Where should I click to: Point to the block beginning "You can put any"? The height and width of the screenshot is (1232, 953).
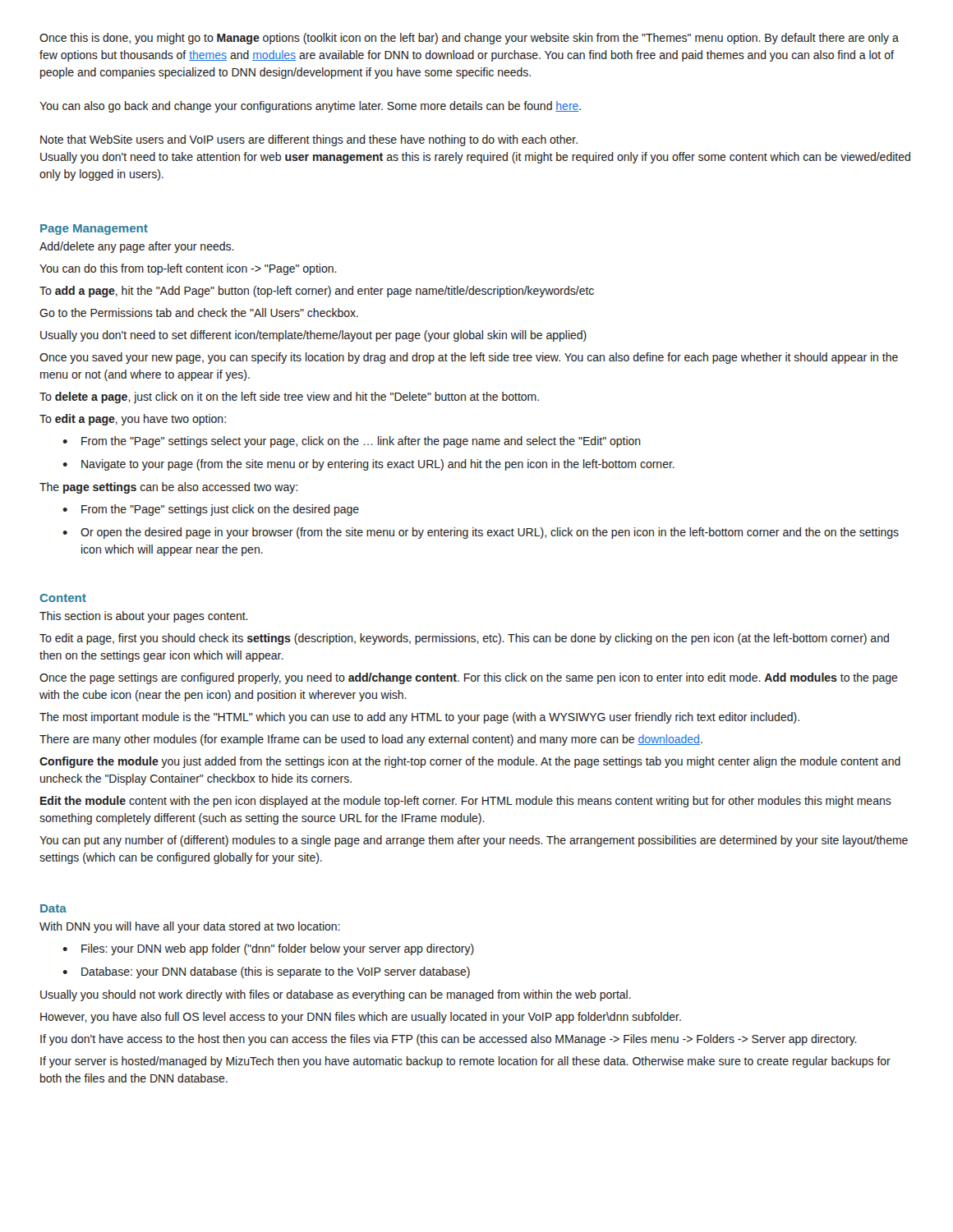pos(474,849)
